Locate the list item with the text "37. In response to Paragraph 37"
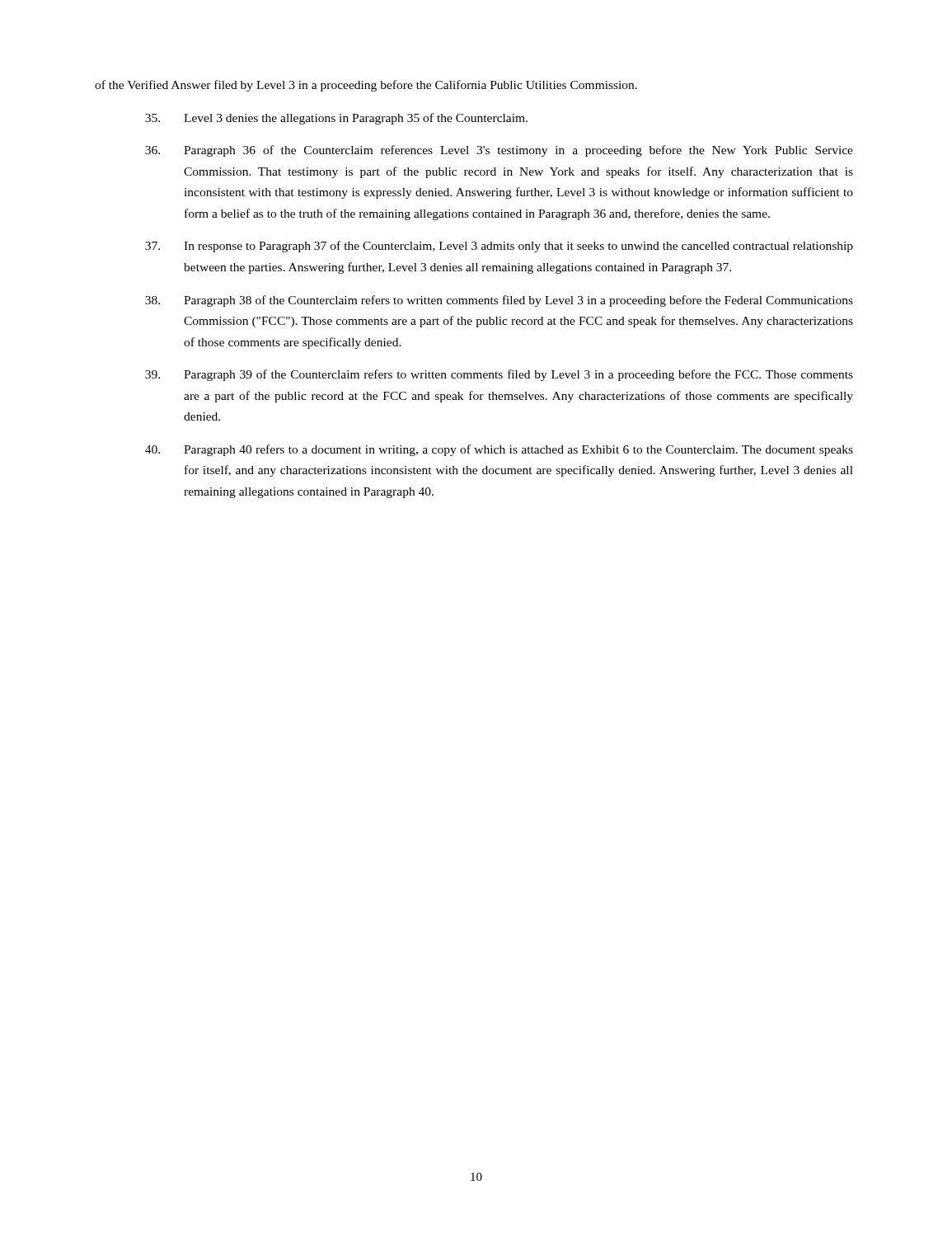This screenshot has width=952, height=1237. (x=474, y=256)
